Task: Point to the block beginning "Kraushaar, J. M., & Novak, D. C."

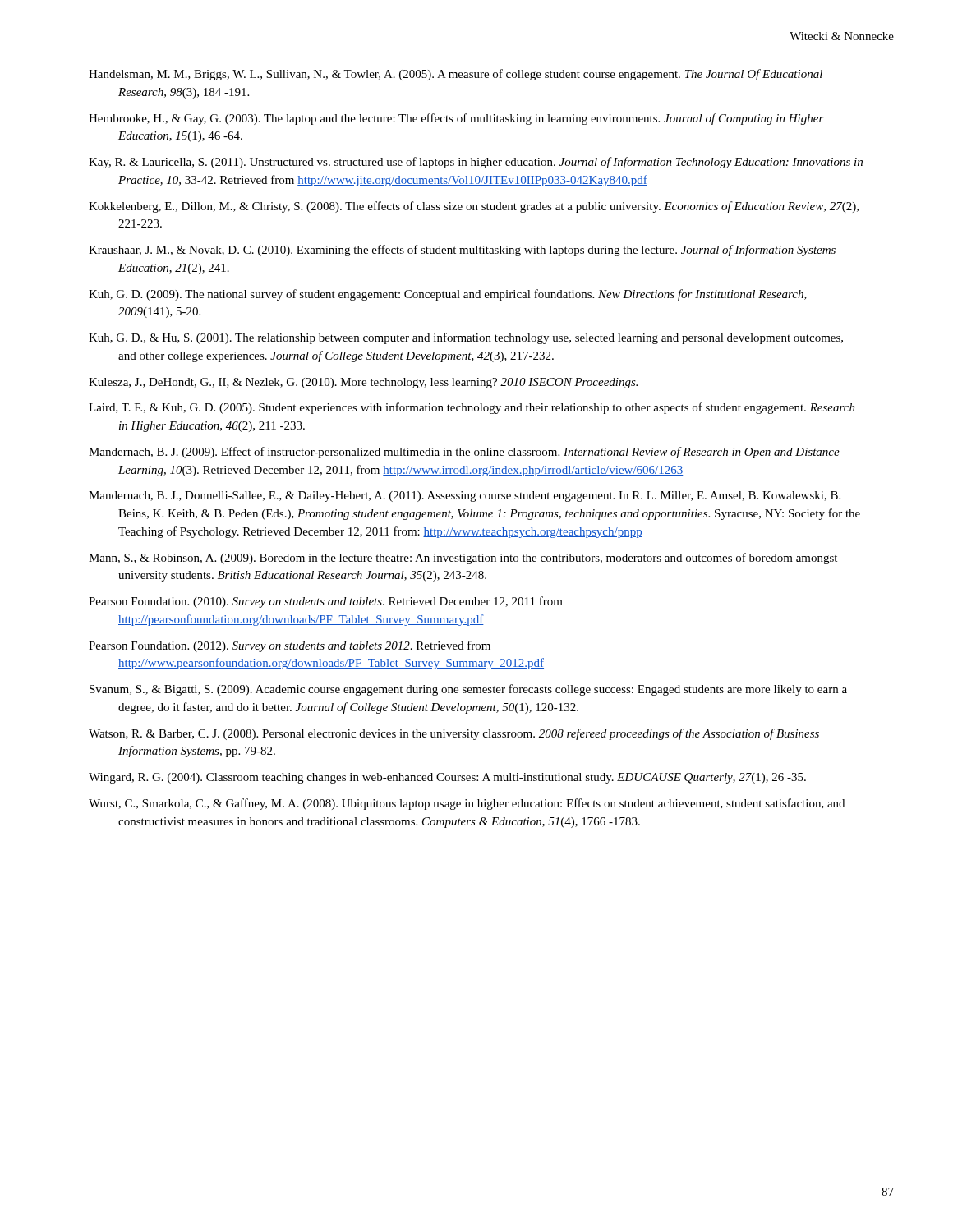Action: pyautogui.click(x=462, y=259)
